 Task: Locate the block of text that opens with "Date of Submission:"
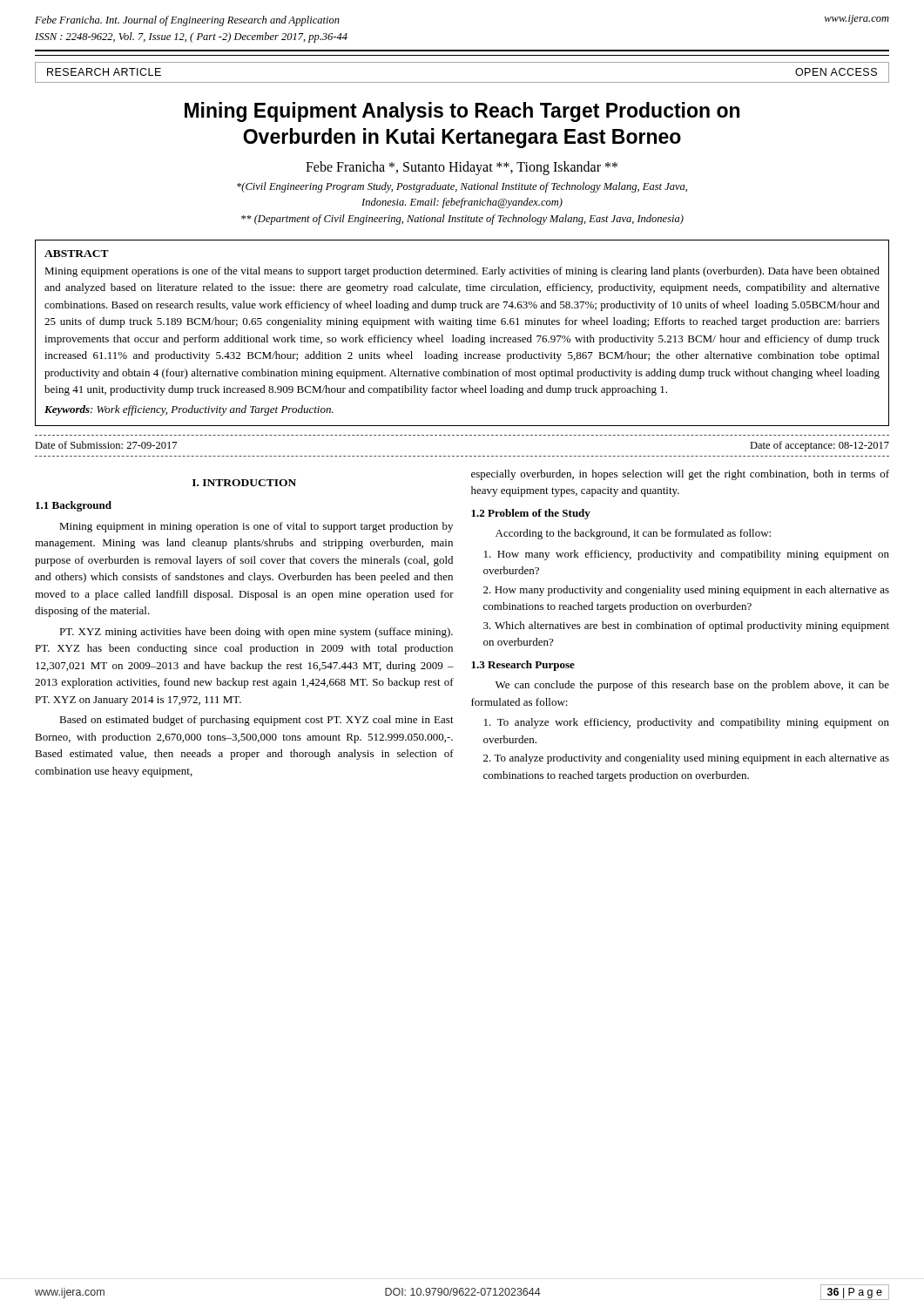[x=462, y=446]
